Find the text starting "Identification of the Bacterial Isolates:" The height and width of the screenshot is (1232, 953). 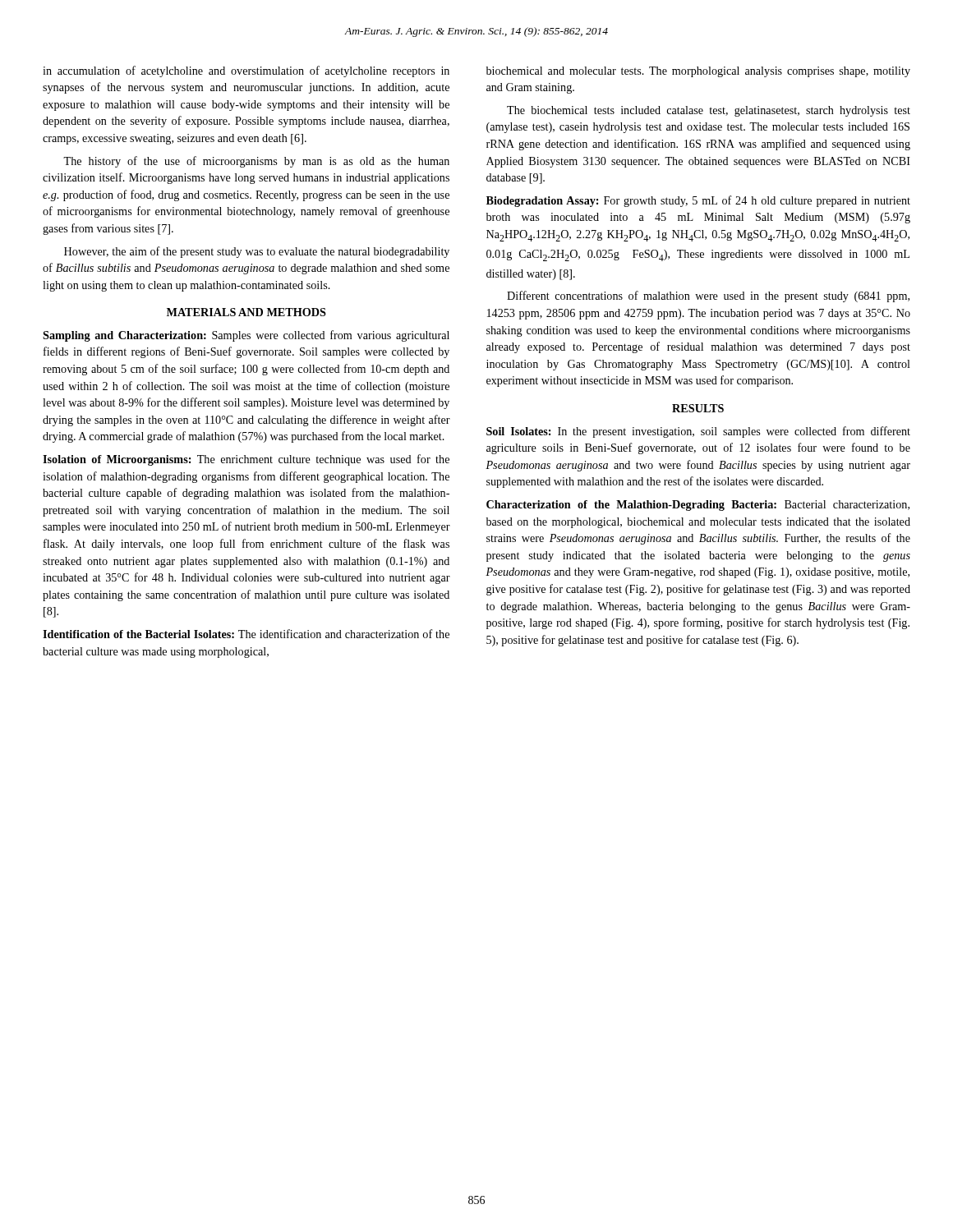246,643
